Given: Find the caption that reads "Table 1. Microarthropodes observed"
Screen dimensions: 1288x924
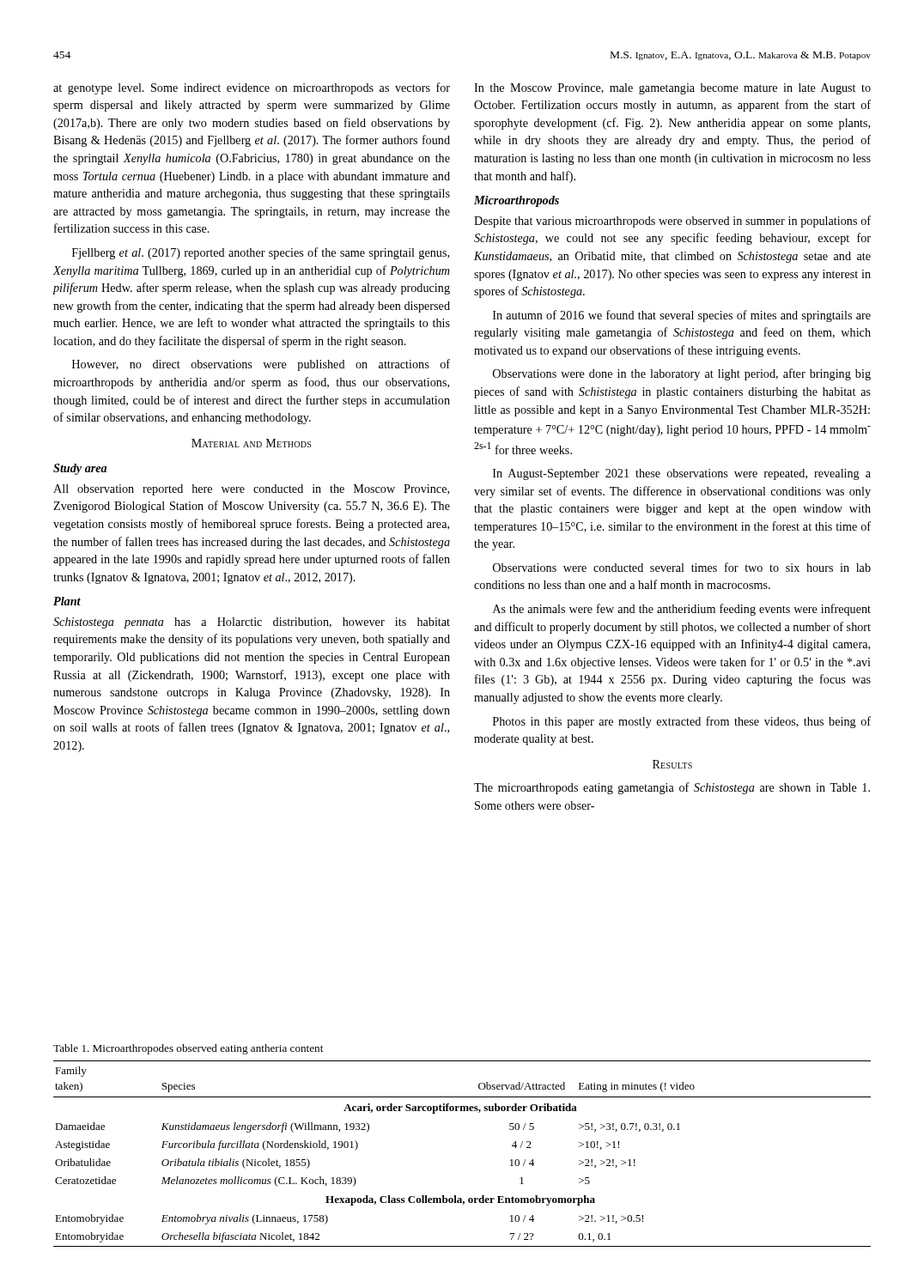Looking at the screenshot, I should click(x=188, y=1048).
